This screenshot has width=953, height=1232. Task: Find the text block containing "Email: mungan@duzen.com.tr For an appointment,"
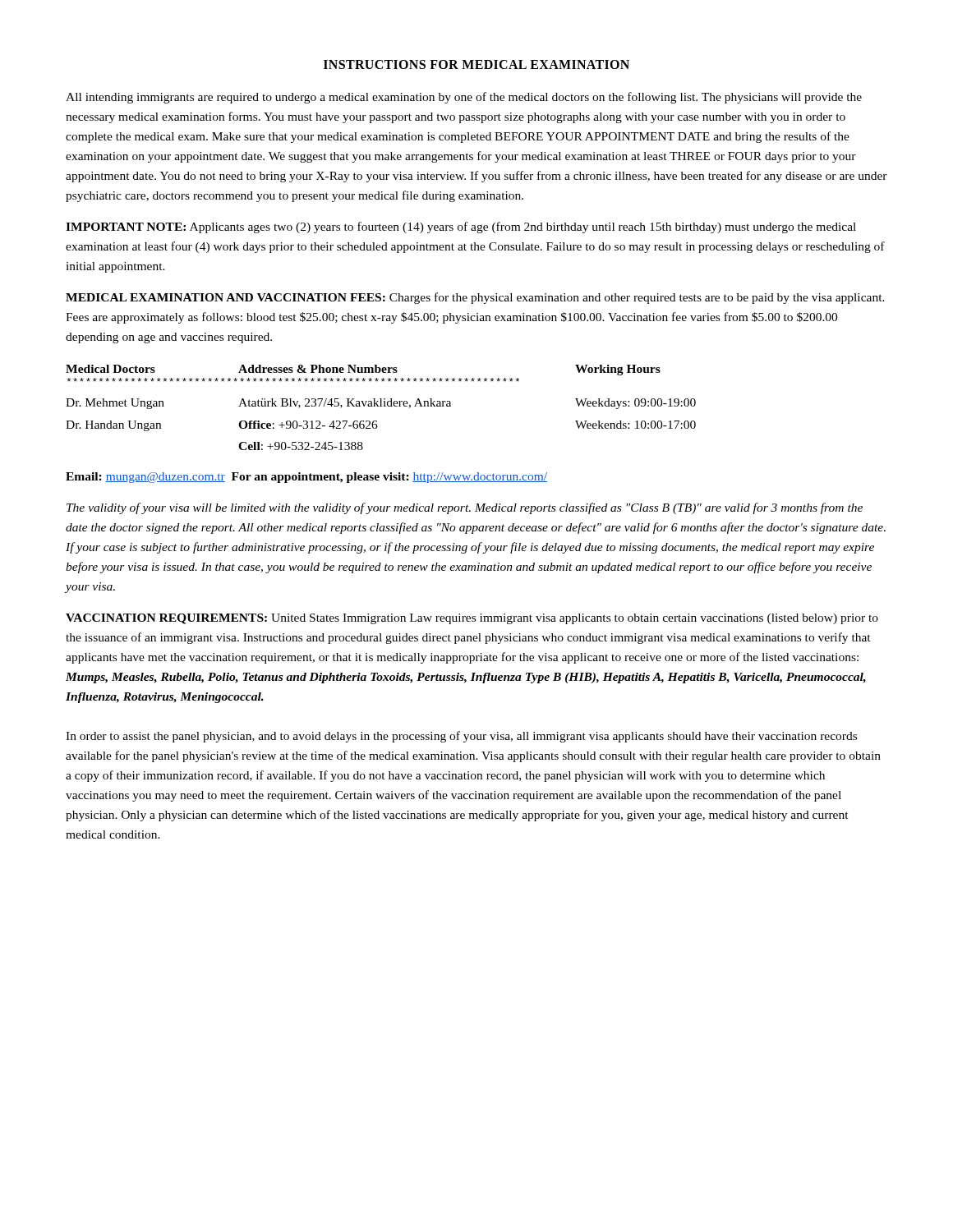(306, 476)
